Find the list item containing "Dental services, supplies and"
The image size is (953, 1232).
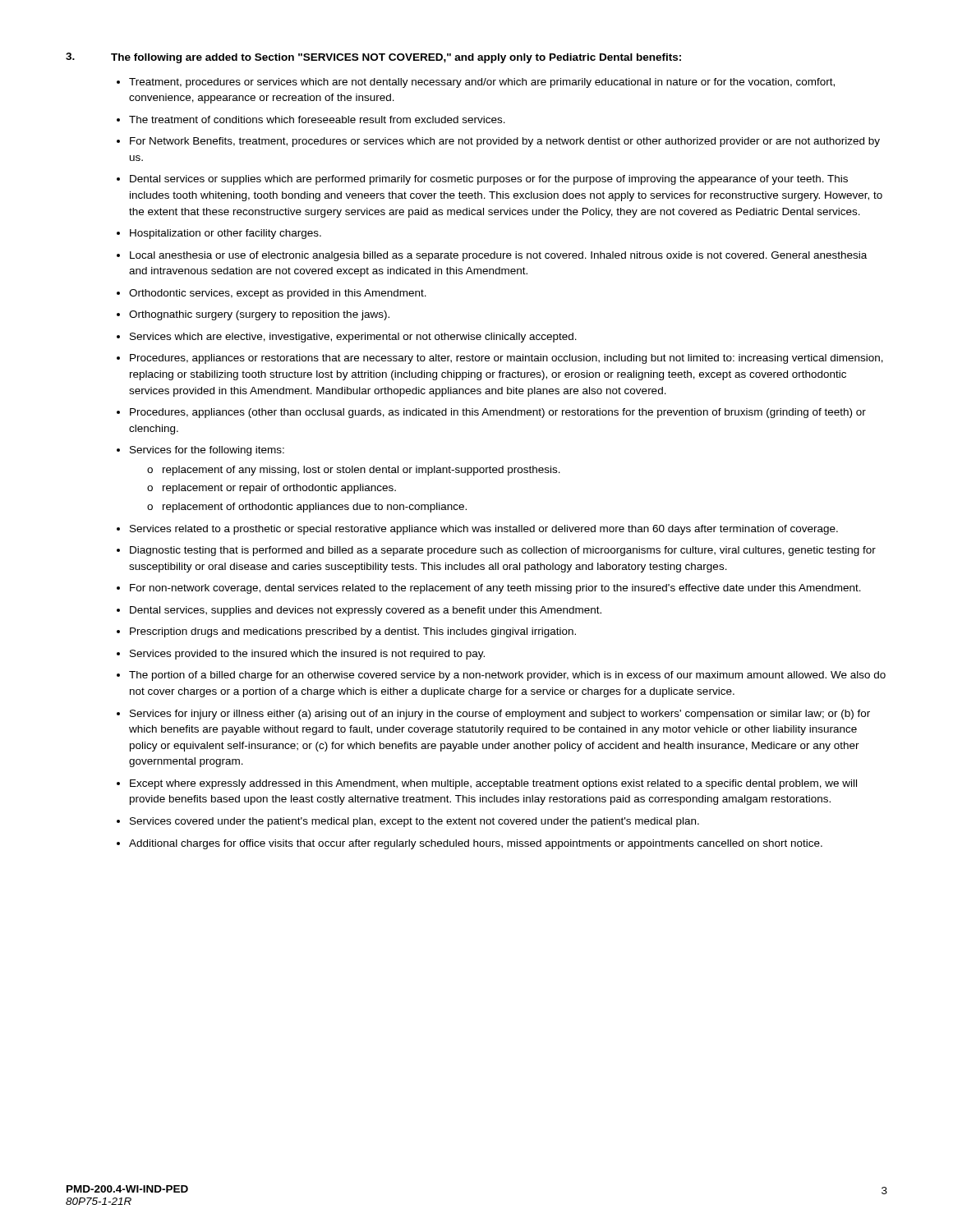point(366,610)
